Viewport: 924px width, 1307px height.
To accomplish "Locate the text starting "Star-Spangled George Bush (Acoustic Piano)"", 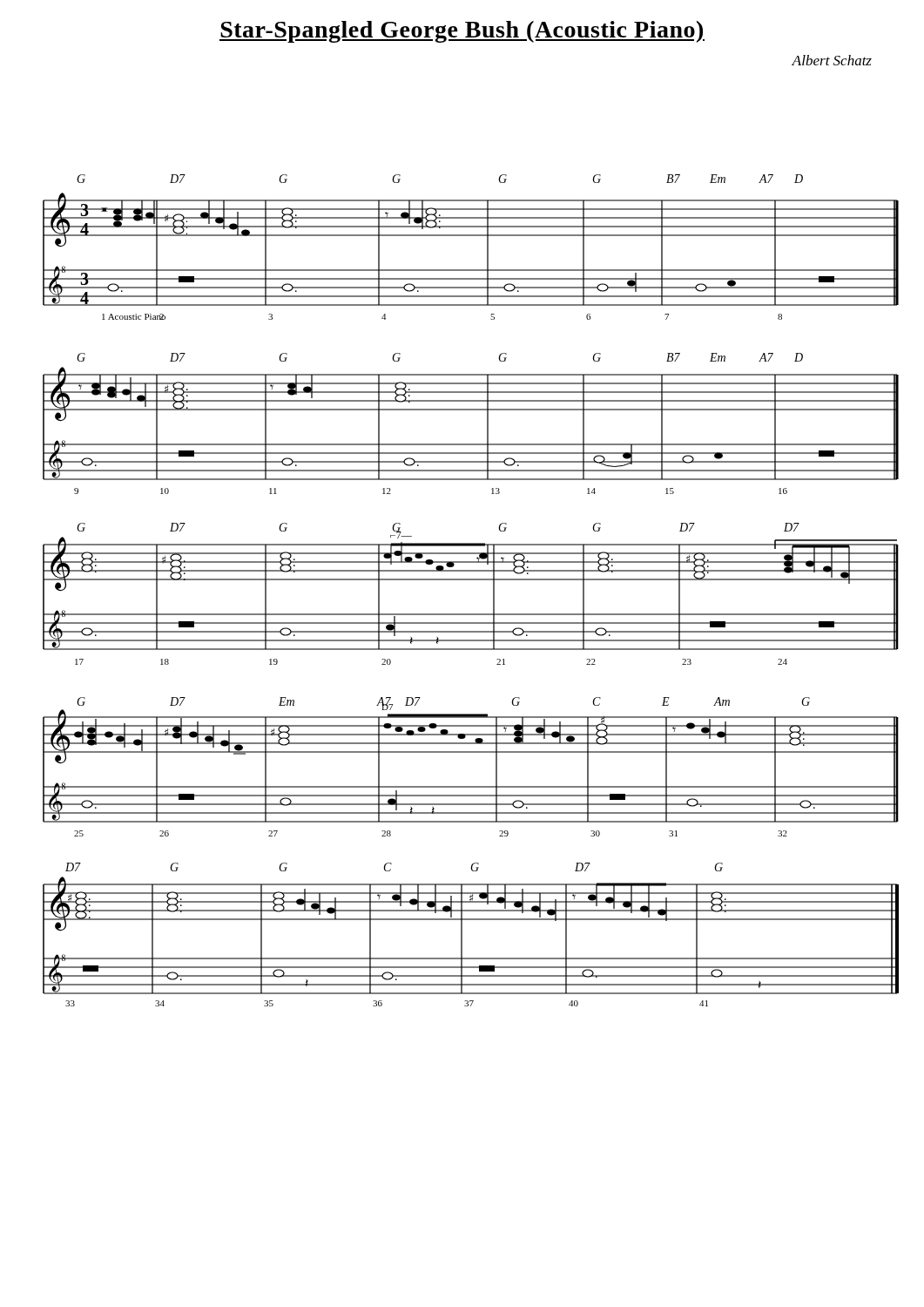I will [x=462, y=29].
